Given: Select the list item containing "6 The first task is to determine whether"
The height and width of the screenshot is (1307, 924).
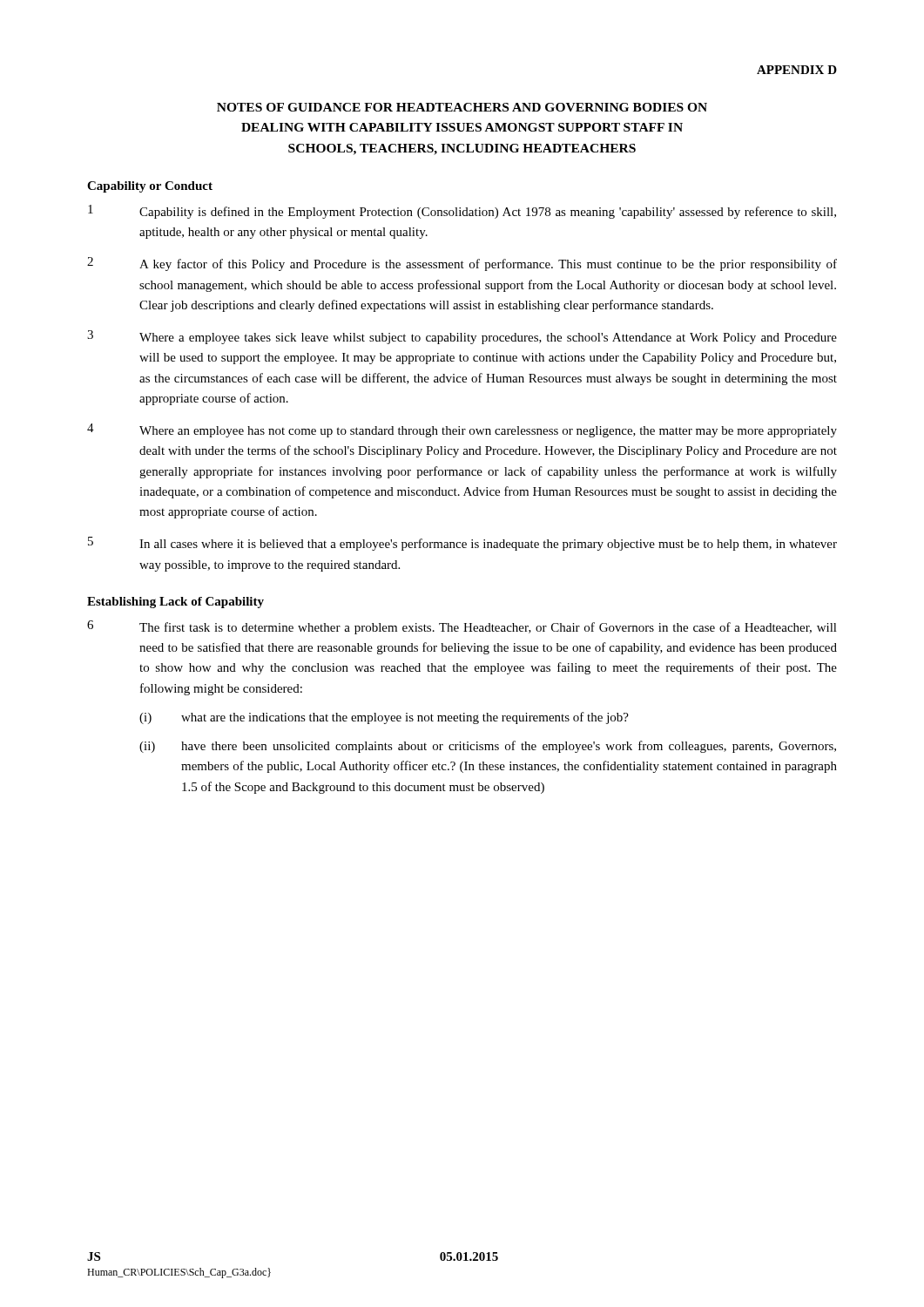Looking at the screenshot, I should click(x=462, y=712).
